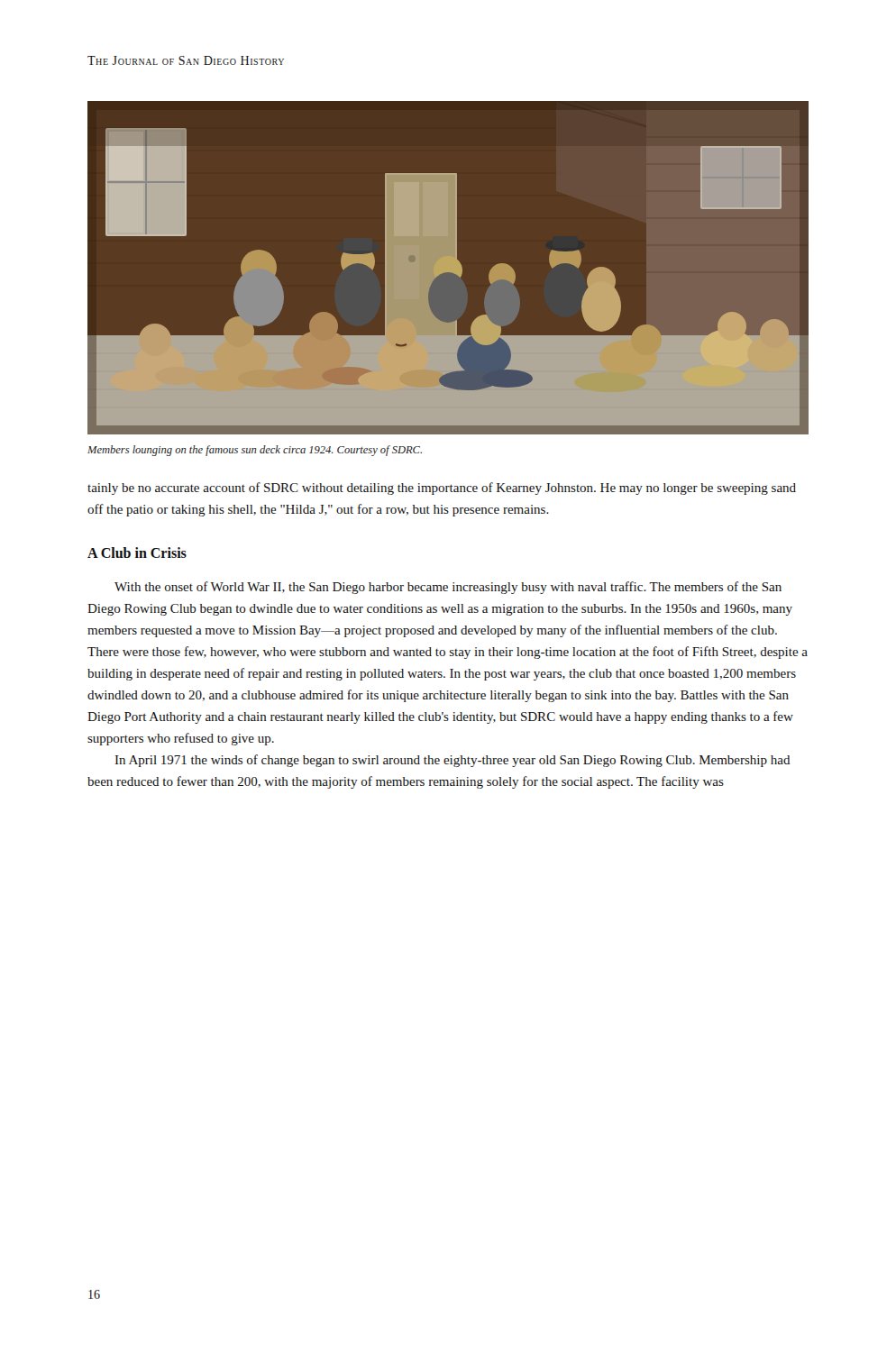The height and width of the screenshot is (1352, 896).
Task: Locate the photo
Action: 448,268
